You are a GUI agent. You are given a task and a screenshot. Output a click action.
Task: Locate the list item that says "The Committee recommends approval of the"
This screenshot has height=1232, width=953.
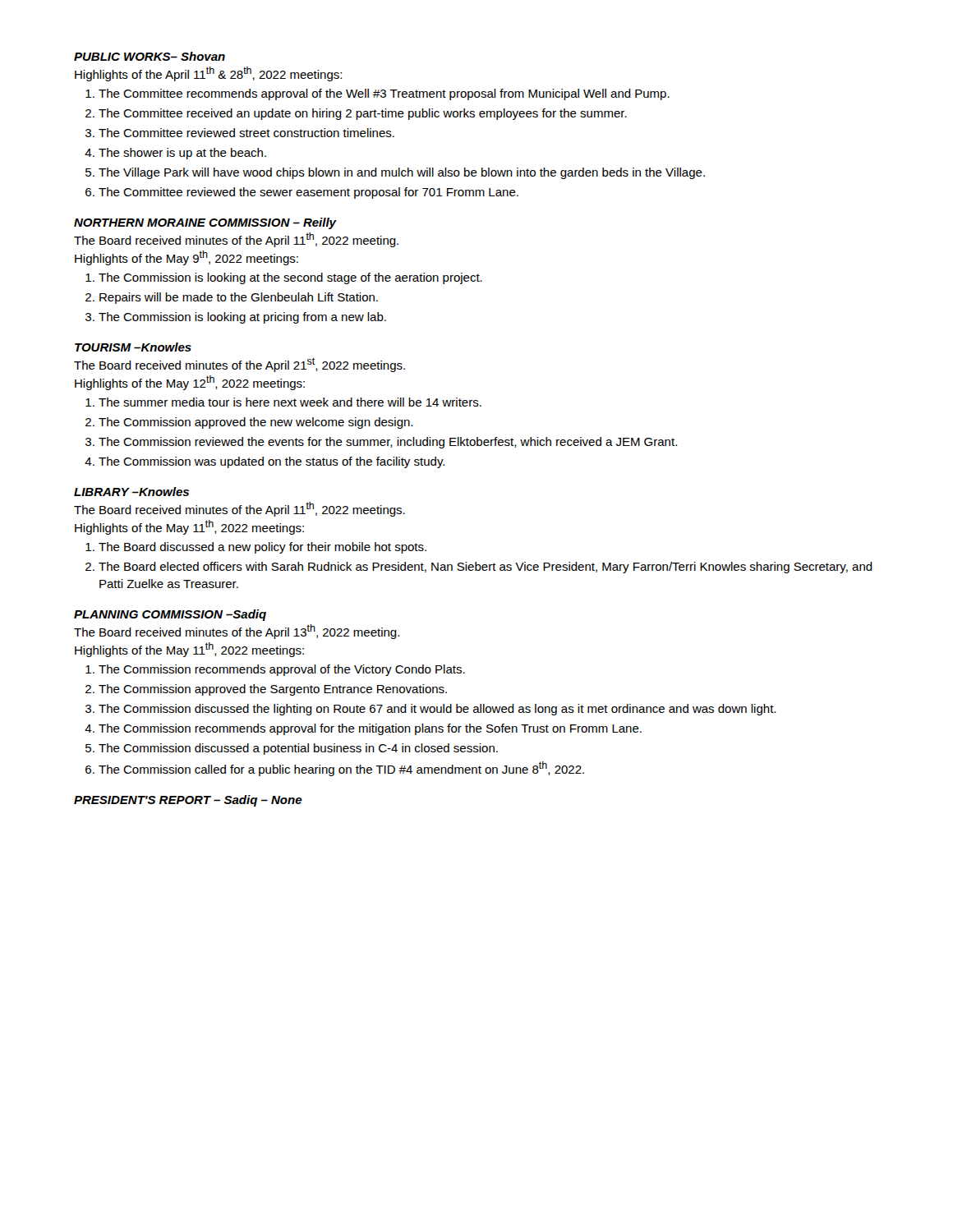tap(489, 93)
